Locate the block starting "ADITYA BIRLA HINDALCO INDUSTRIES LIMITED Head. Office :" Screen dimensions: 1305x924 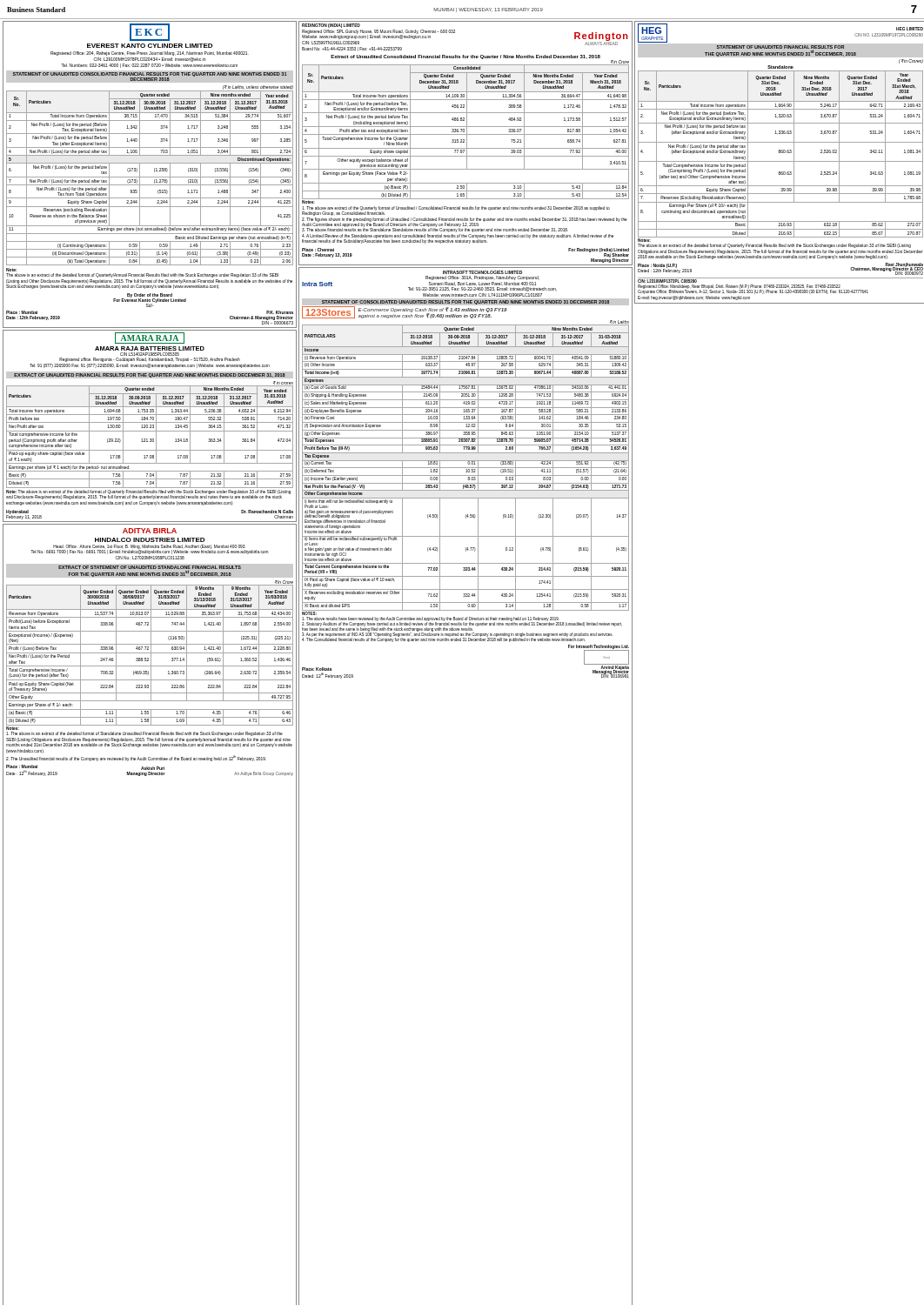coord(150,651)
